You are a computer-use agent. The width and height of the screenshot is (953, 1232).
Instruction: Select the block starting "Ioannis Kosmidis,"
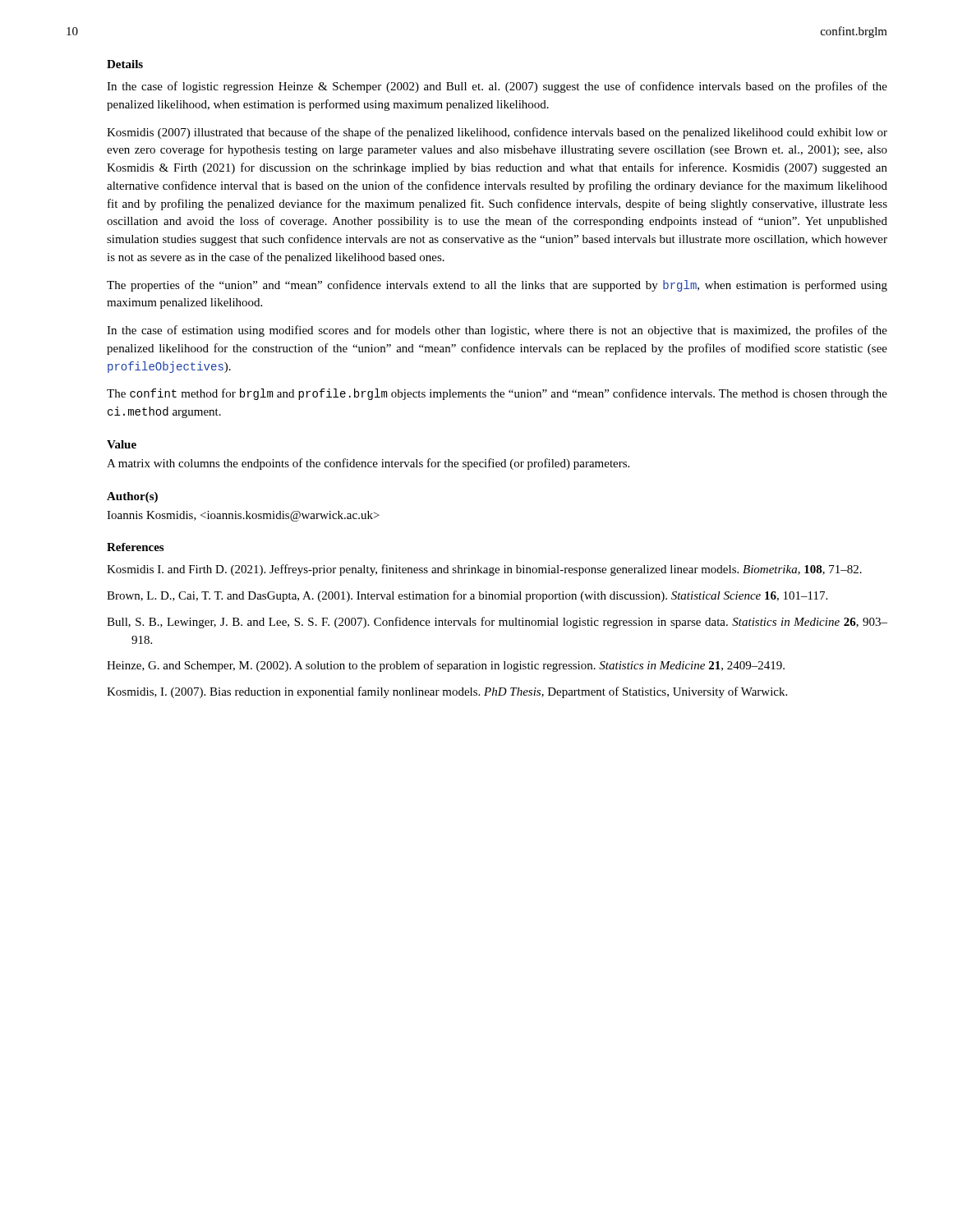click(x=243, y=515)
